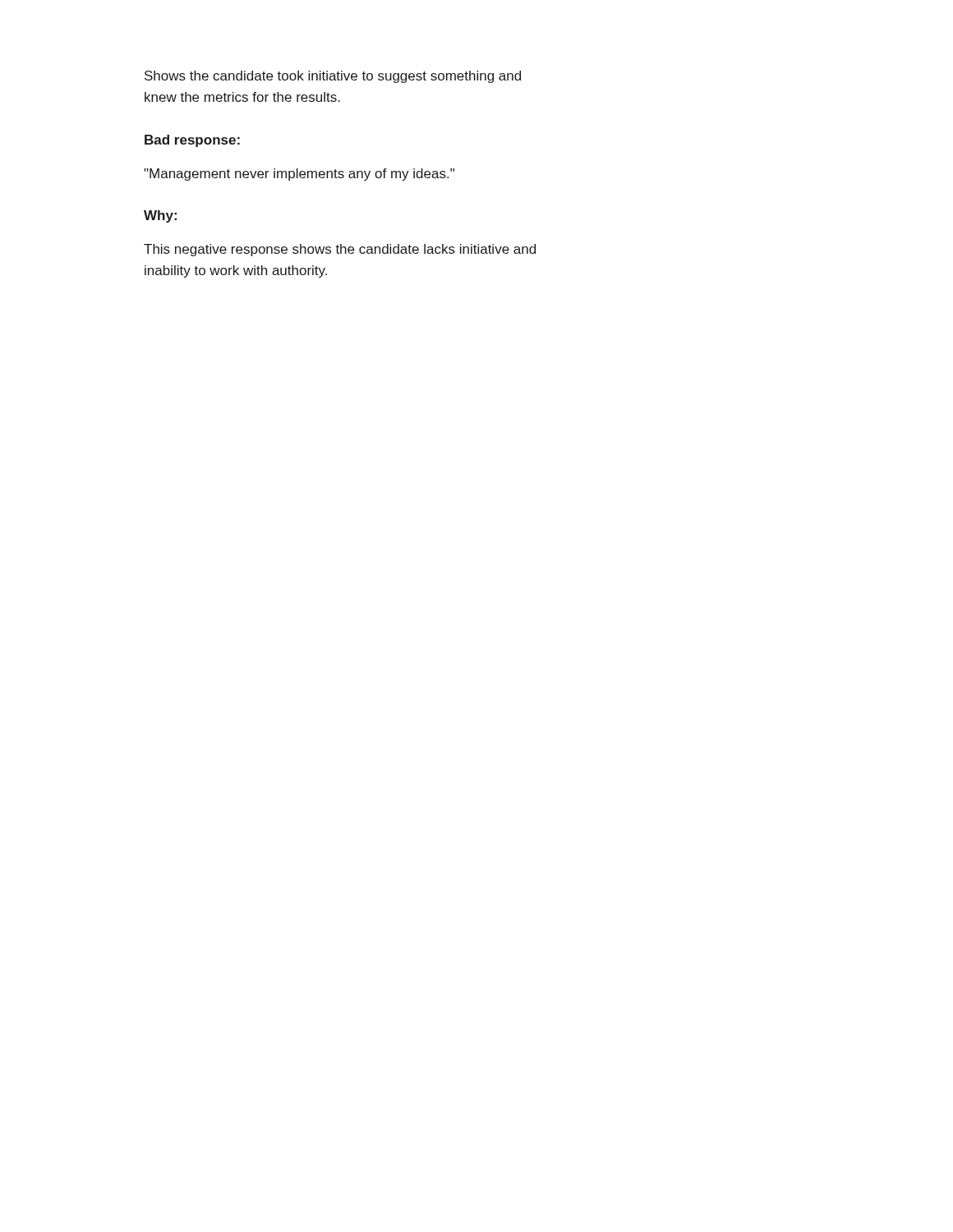Locate the text block containing "Shows the candidate took initiative"
953x1232 pixels.
coord(333,87)
